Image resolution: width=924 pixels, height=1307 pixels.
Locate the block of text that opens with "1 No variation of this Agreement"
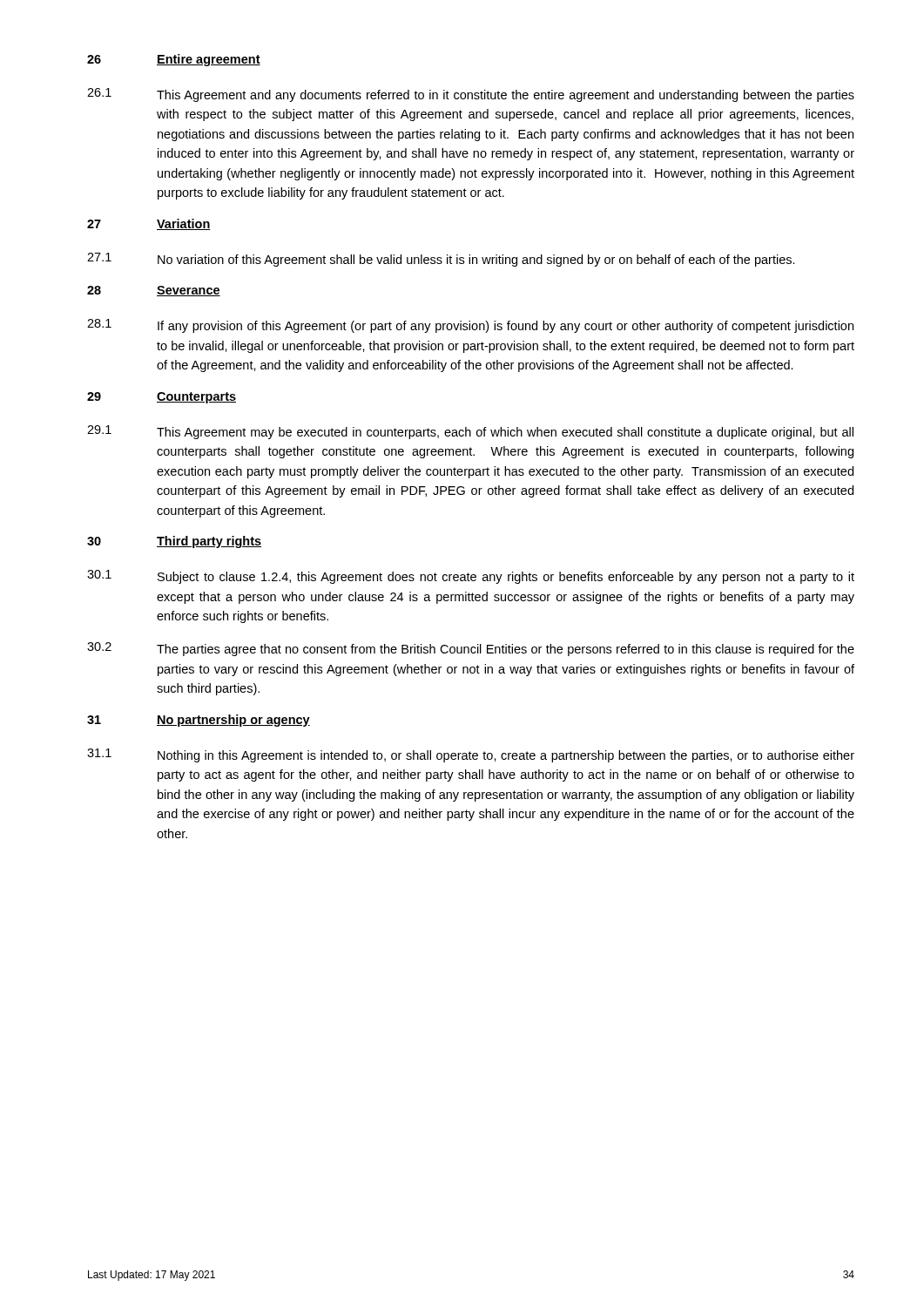[x=471, y=260]
